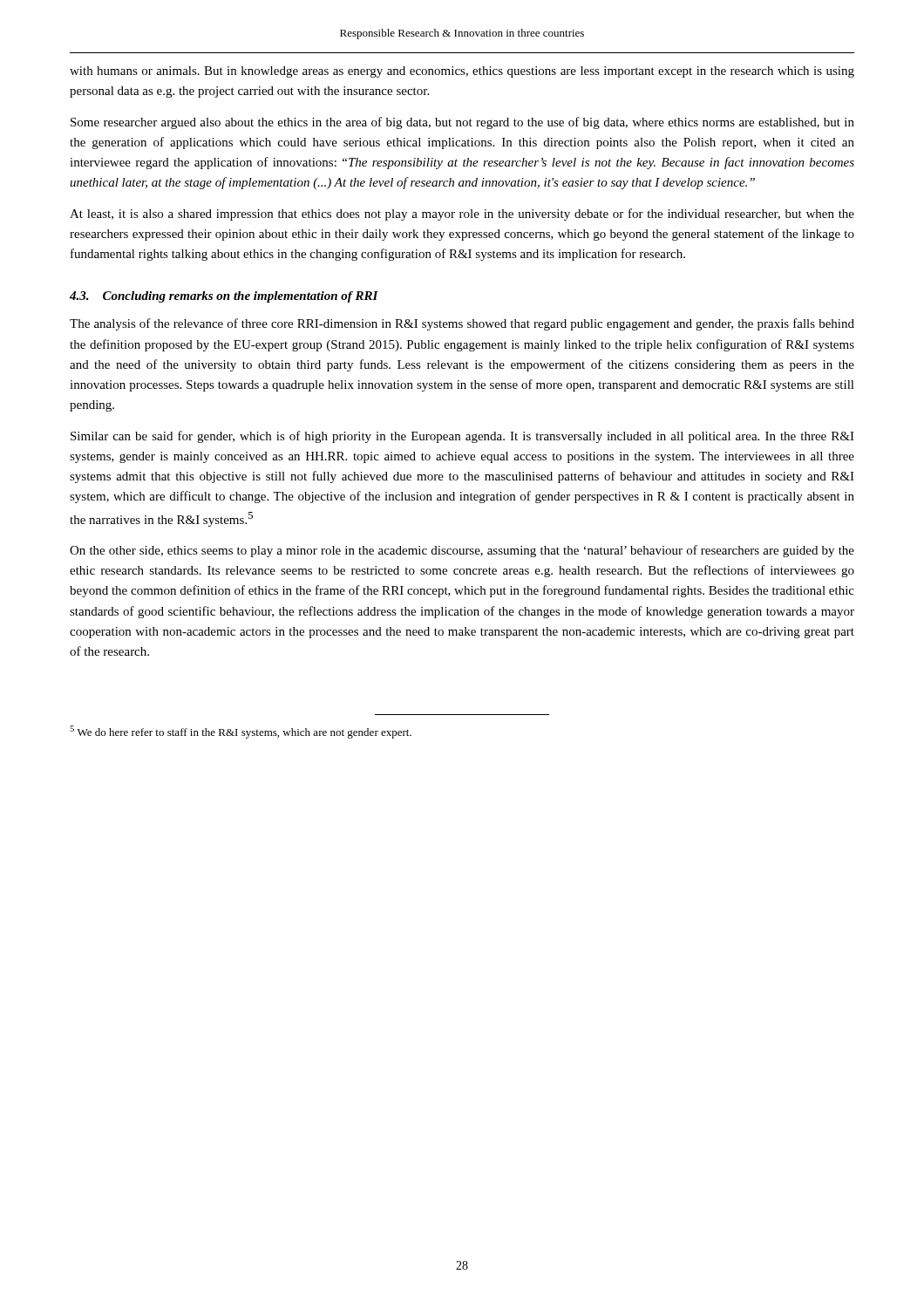
Task: Find the section header that reads "4.3. Concluding remarks on the implementation"
Action: 224,296
